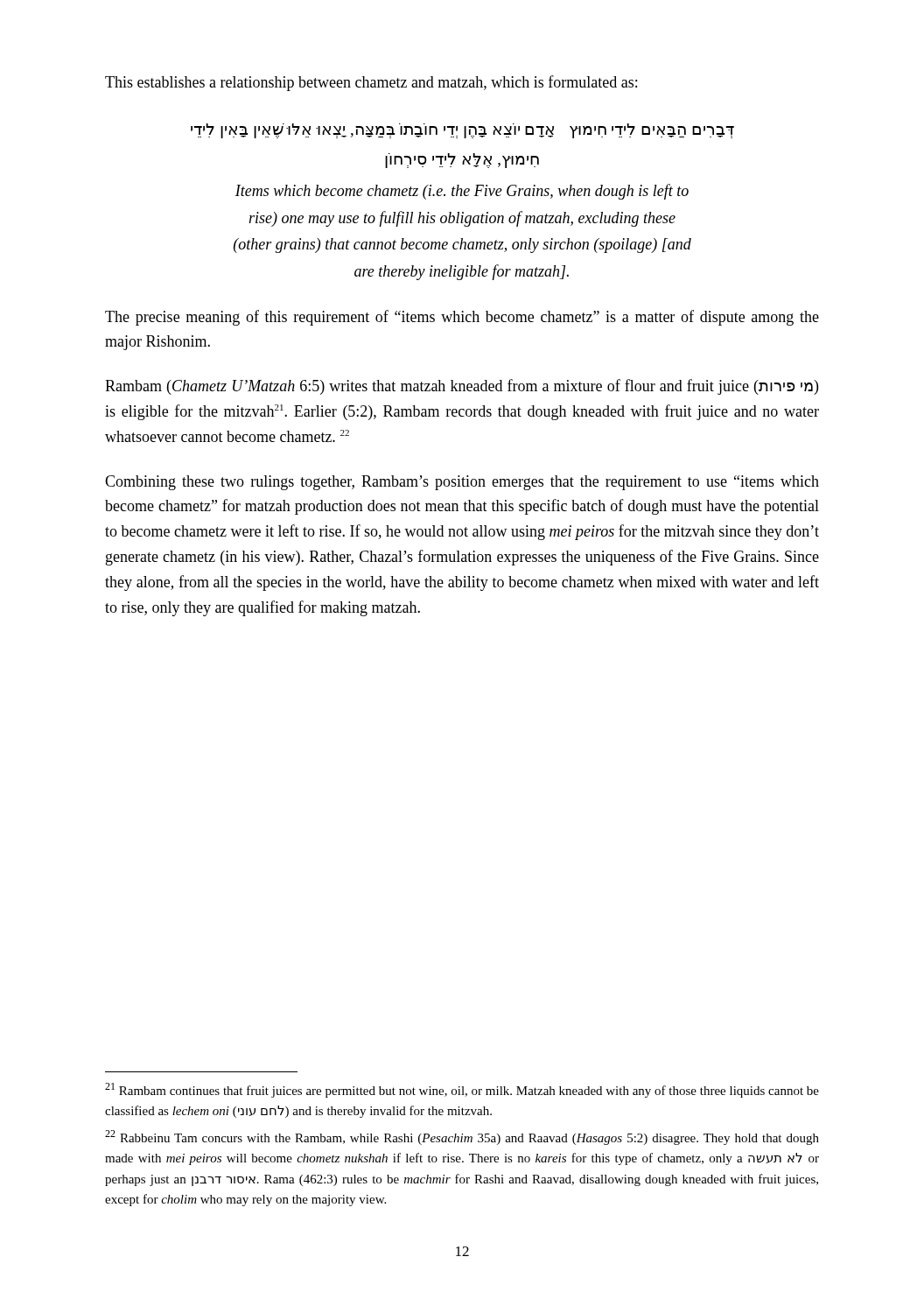Navigate to the text starting "Rambam (Chametz U’Matzah 6:5) writes that"
The width and height of the screenshot is (924, 1313).
click(x=462, y=411)
